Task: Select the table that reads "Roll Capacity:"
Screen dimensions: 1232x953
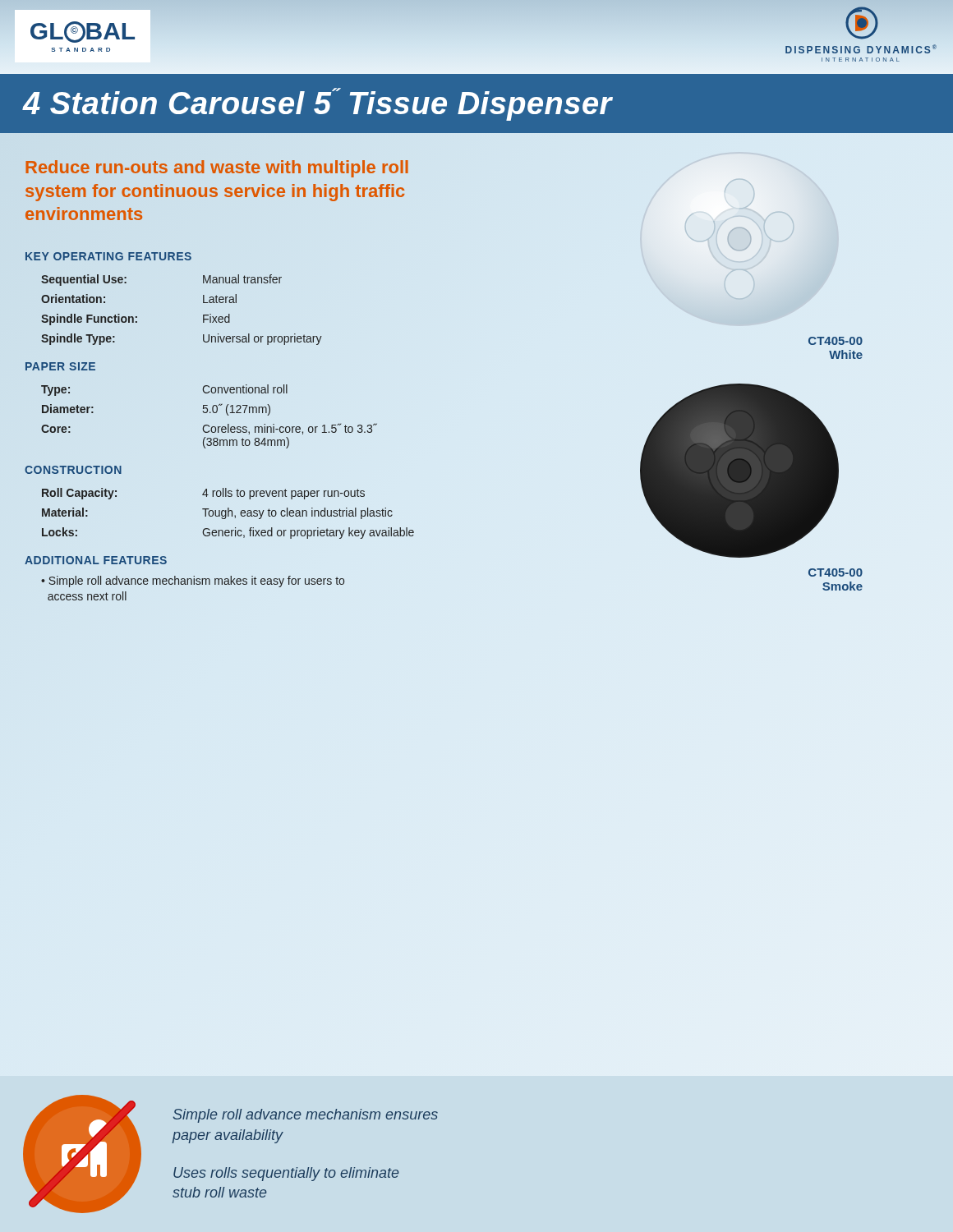Action: pyautogui.click(x=251, y=512)
